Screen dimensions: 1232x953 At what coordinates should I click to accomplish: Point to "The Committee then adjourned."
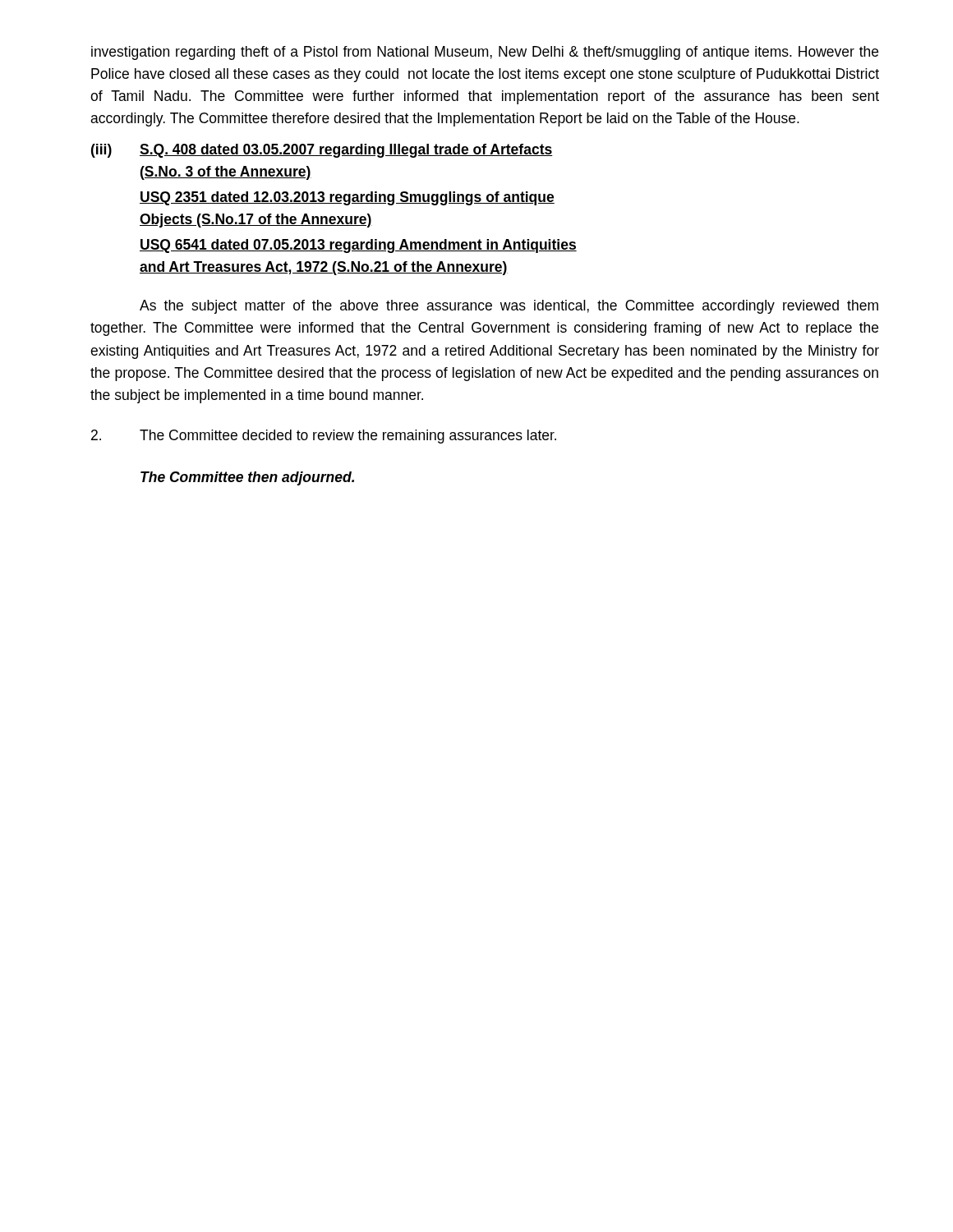pos(248,477)
